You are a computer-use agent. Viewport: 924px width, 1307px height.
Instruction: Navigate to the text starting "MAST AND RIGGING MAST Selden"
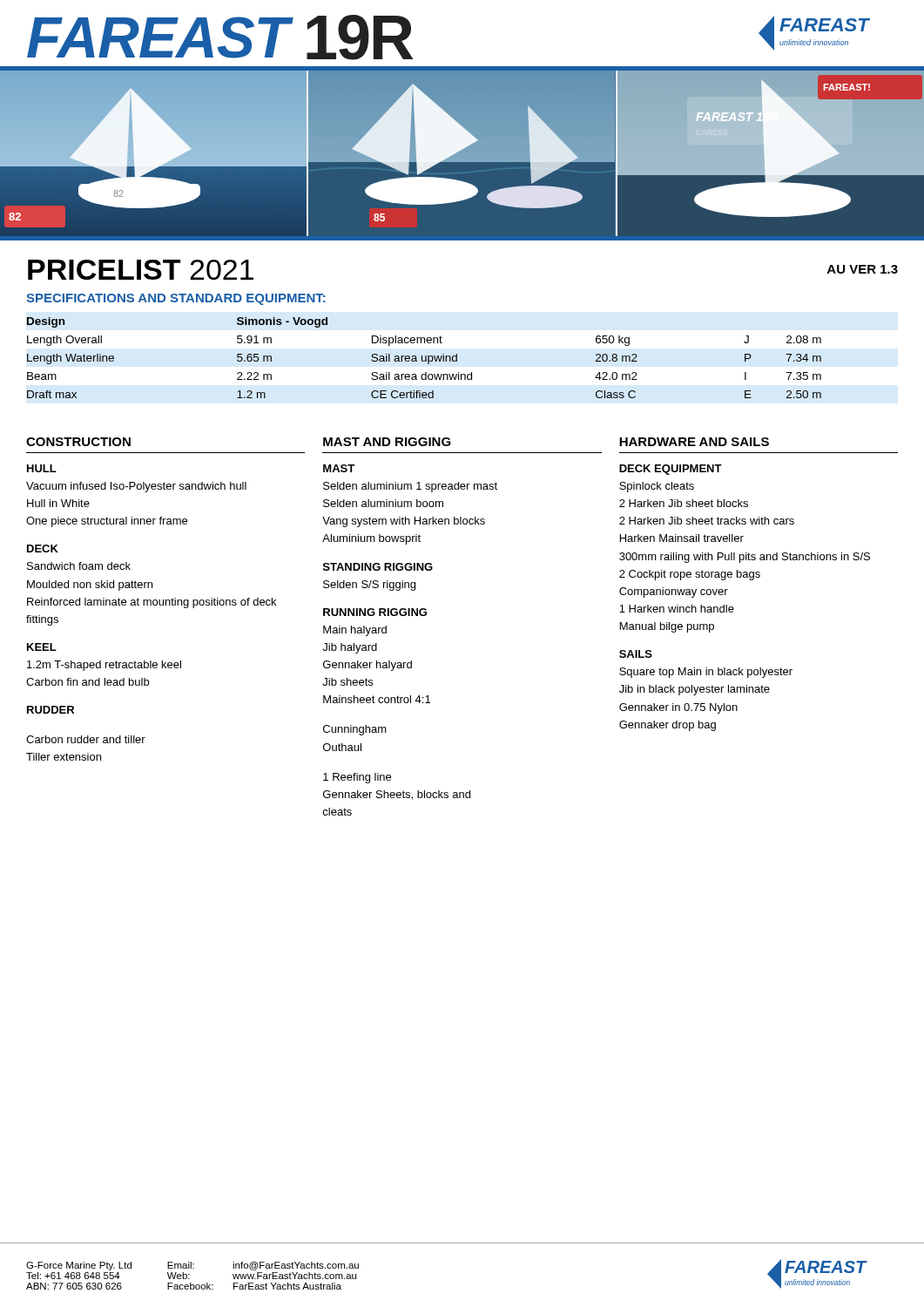coord(387,442)
